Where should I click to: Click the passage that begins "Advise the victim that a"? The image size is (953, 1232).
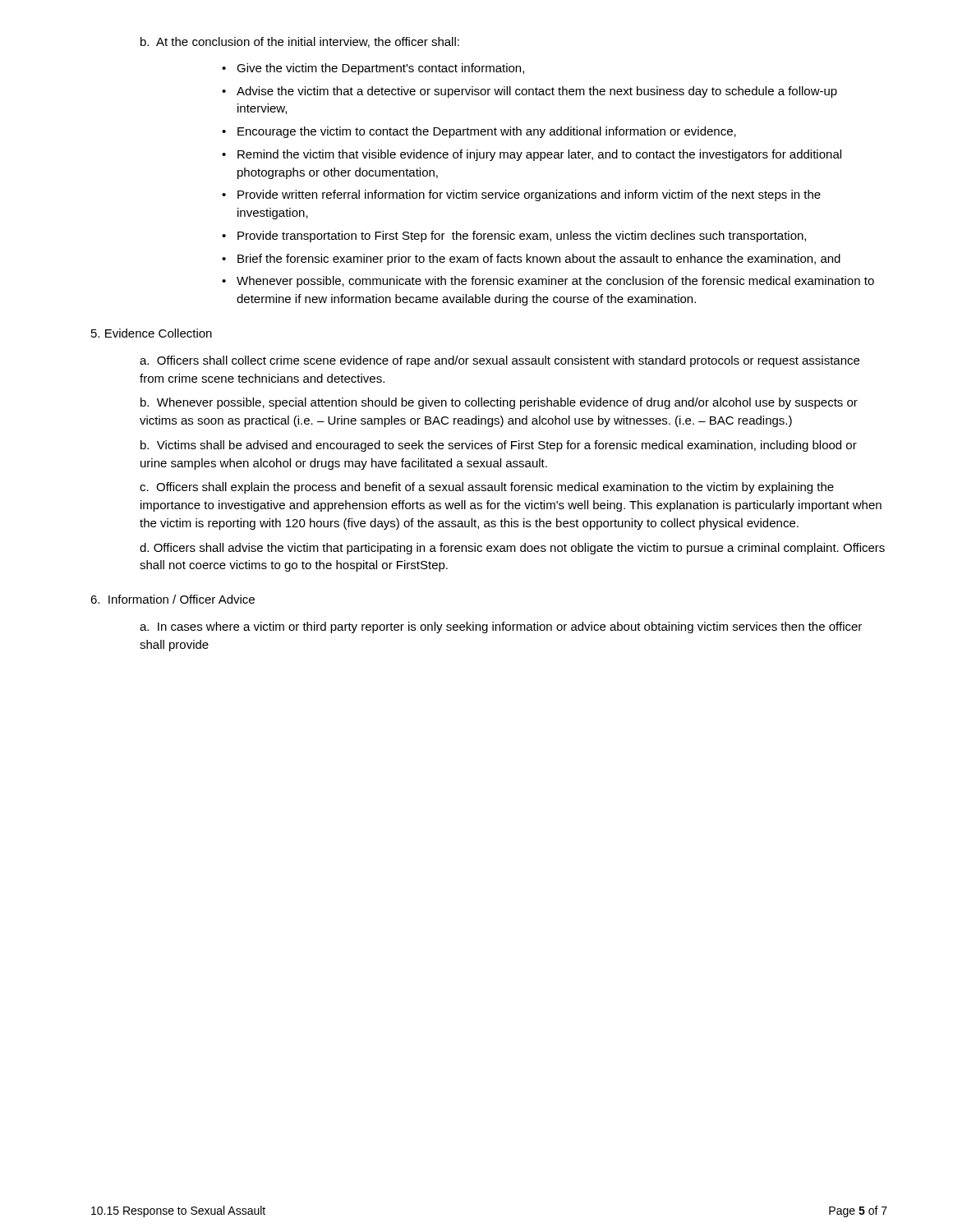pos(537,99)
